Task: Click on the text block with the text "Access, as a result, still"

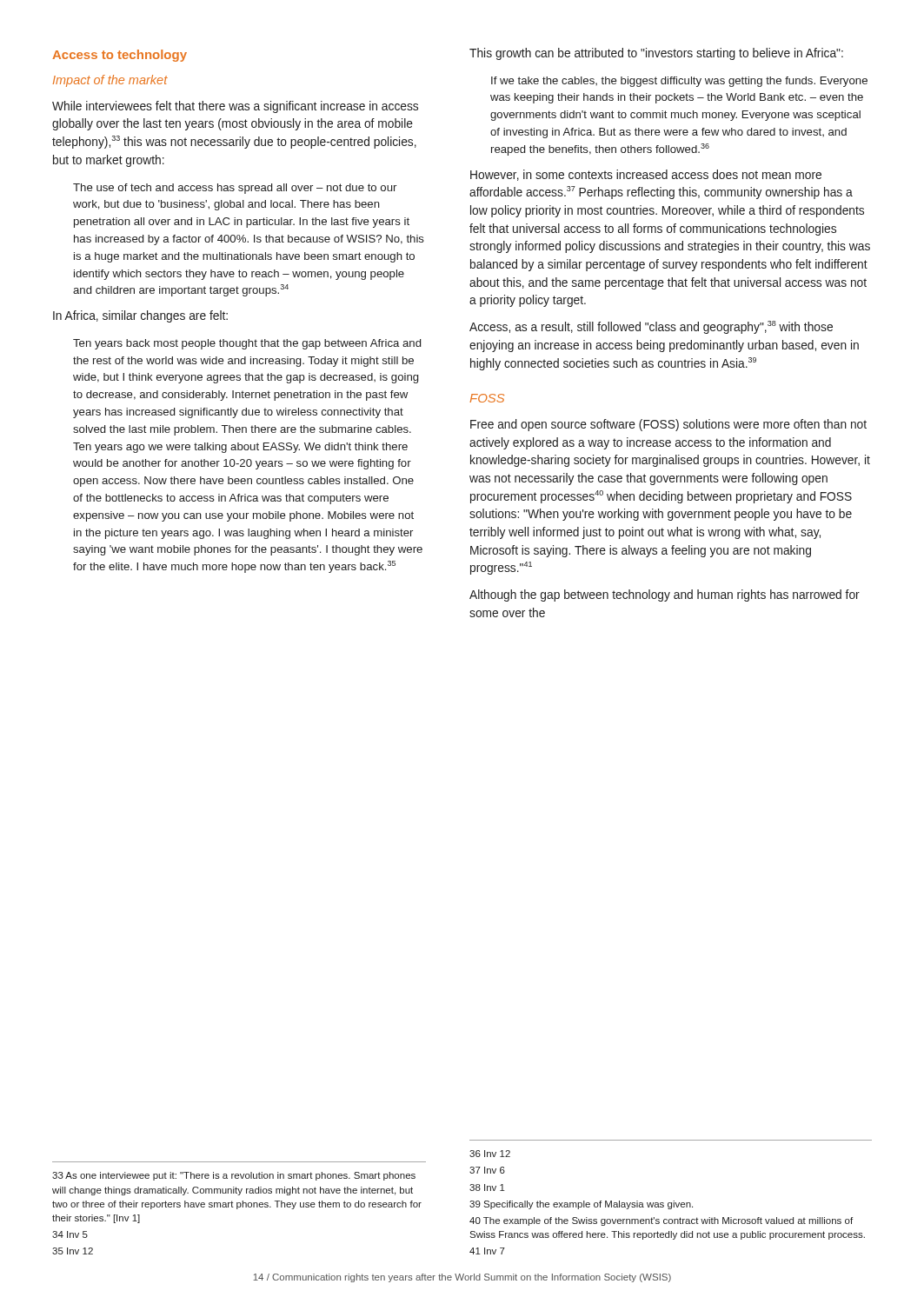Action: [x=664, y=345]
